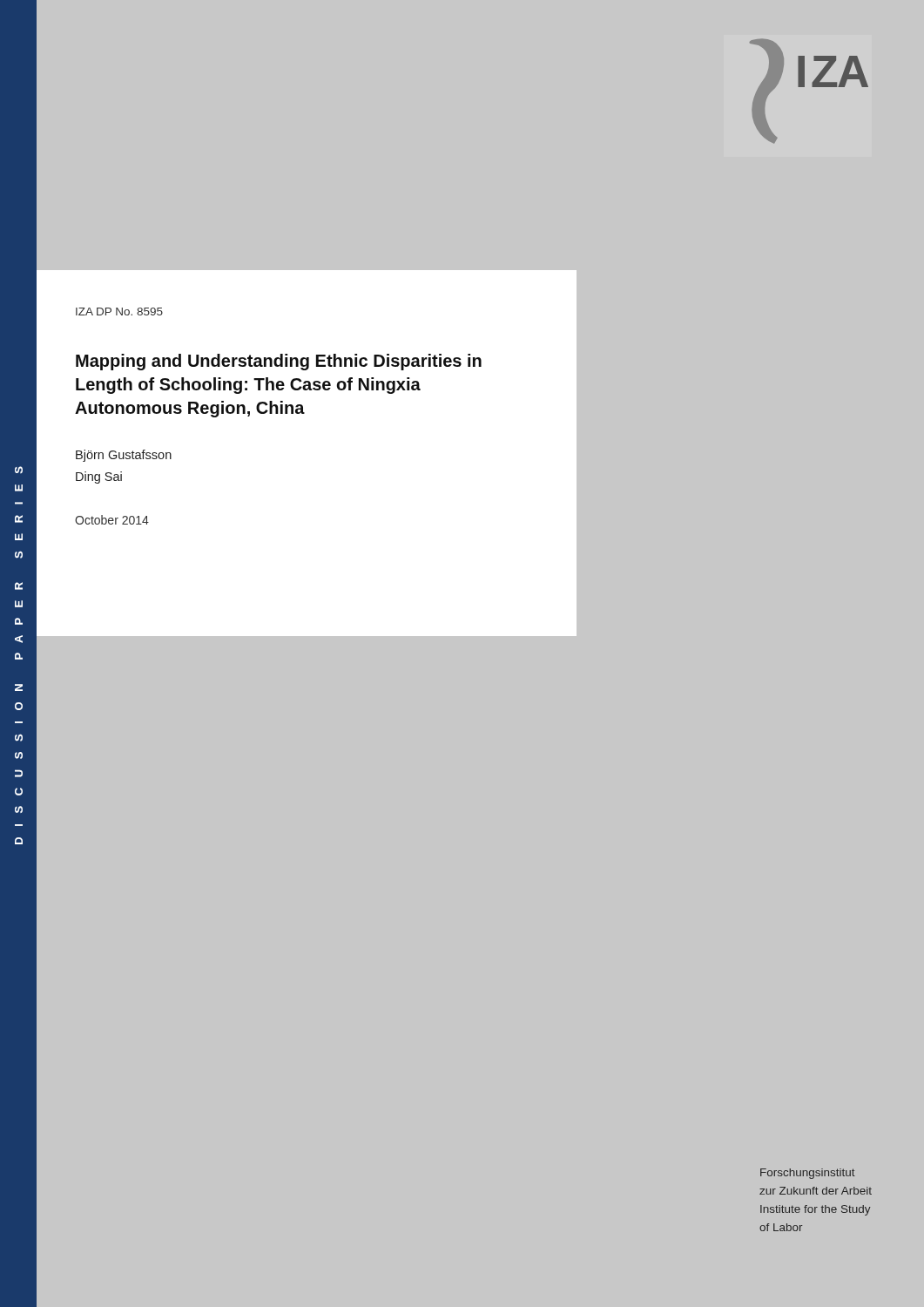Point to "Björn Gustafsson Ding Sai"

click(123, 466)
